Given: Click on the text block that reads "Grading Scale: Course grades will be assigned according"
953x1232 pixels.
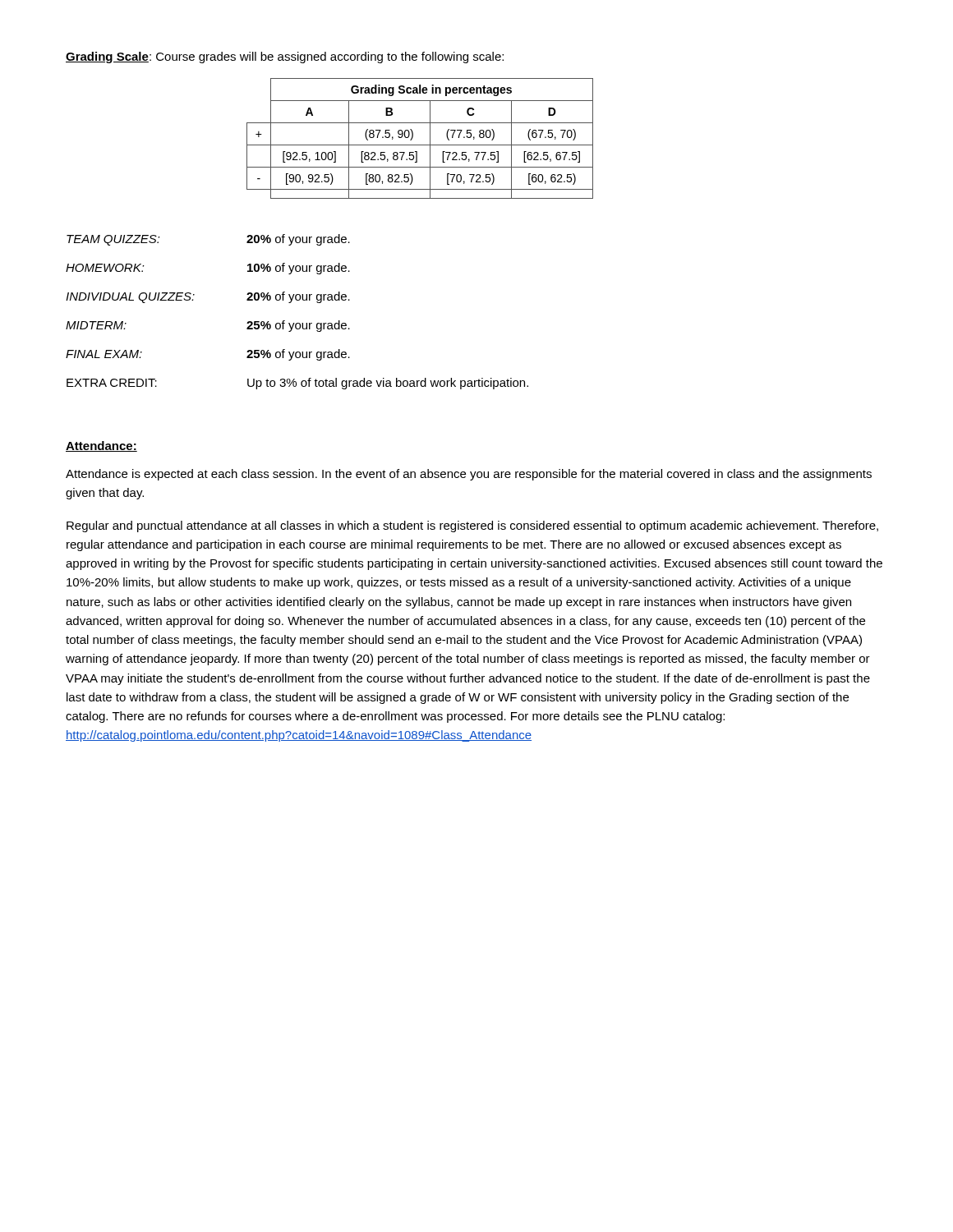Looking at the screenshot, I should 285,56.
